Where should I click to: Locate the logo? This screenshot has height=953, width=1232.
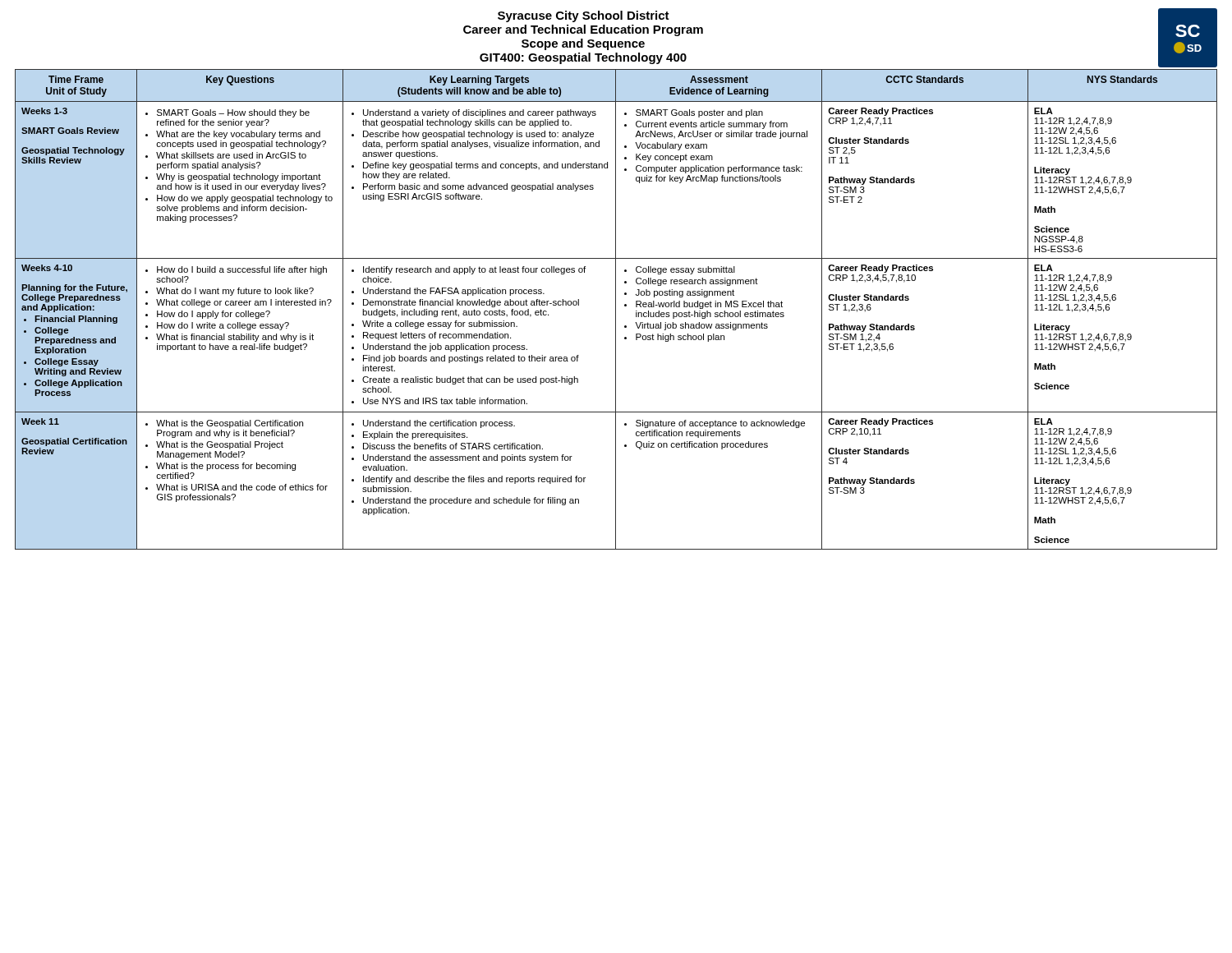1188,38
